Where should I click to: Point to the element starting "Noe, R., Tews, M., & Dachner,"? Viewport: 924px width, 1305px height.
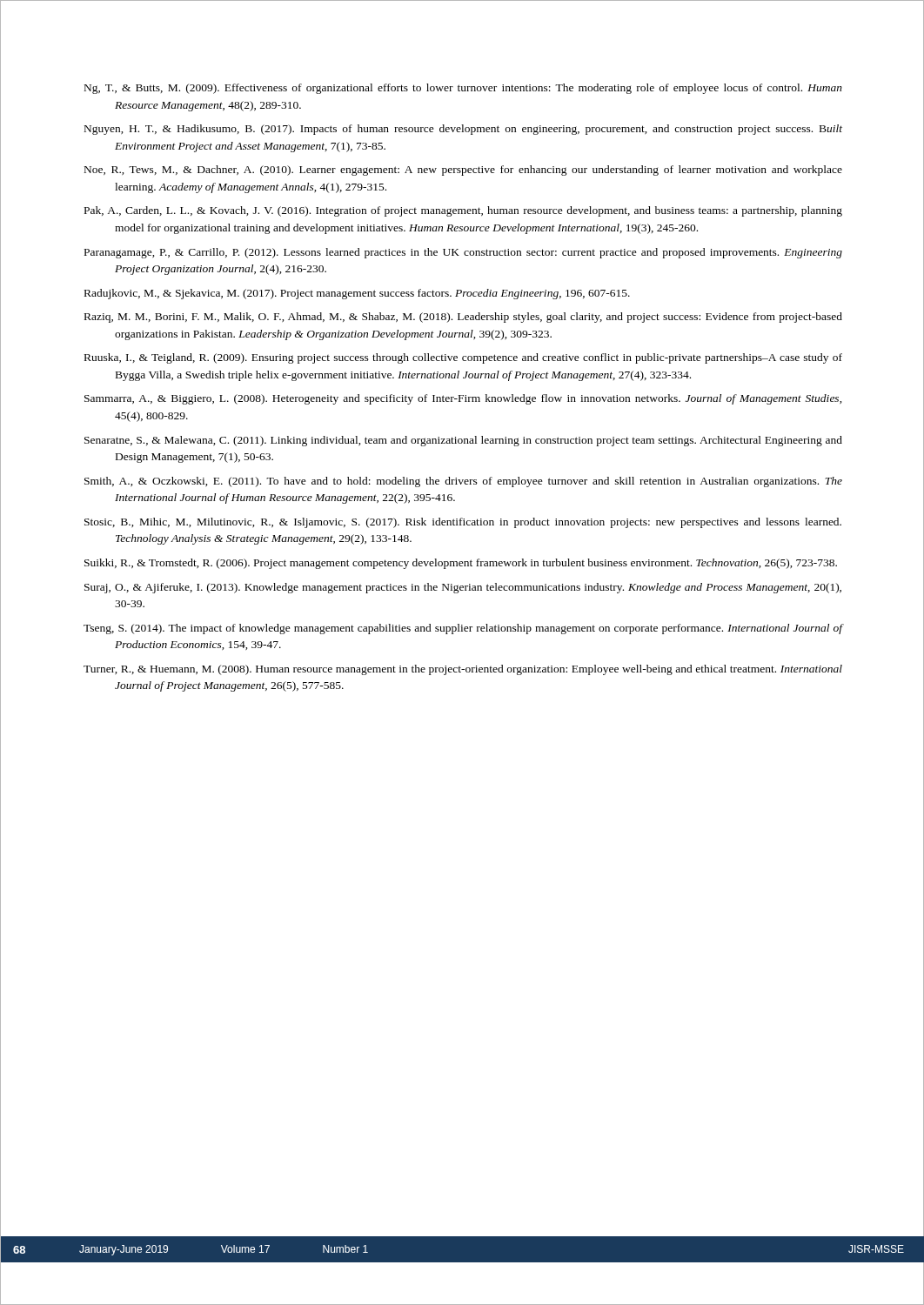coord(463,178)
